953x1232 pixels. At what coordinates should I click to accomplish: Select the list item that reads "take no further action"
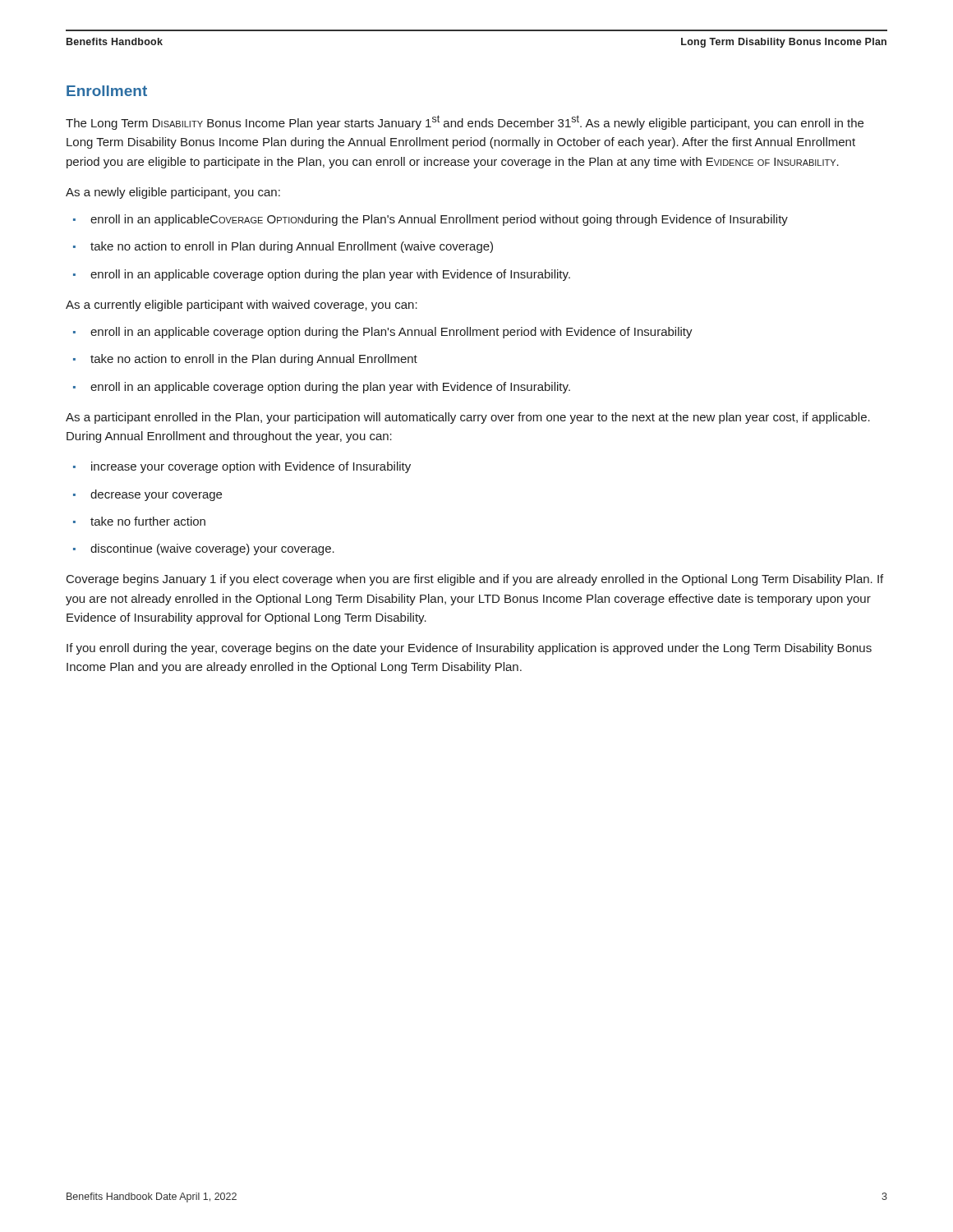pos(148,521)
